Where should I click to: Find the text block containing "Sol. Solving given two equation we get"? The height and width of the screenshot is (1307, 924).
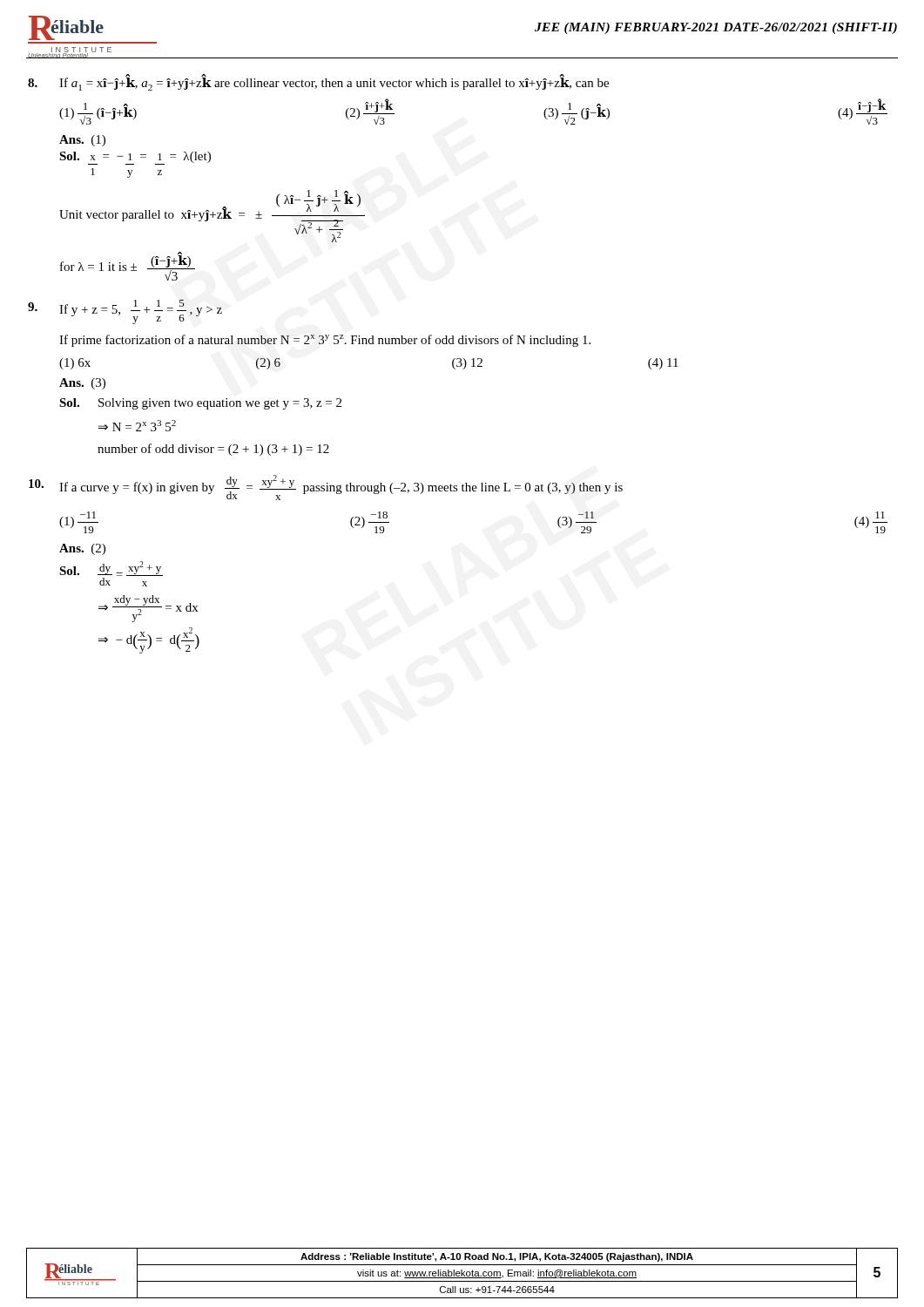coord(185,427)
